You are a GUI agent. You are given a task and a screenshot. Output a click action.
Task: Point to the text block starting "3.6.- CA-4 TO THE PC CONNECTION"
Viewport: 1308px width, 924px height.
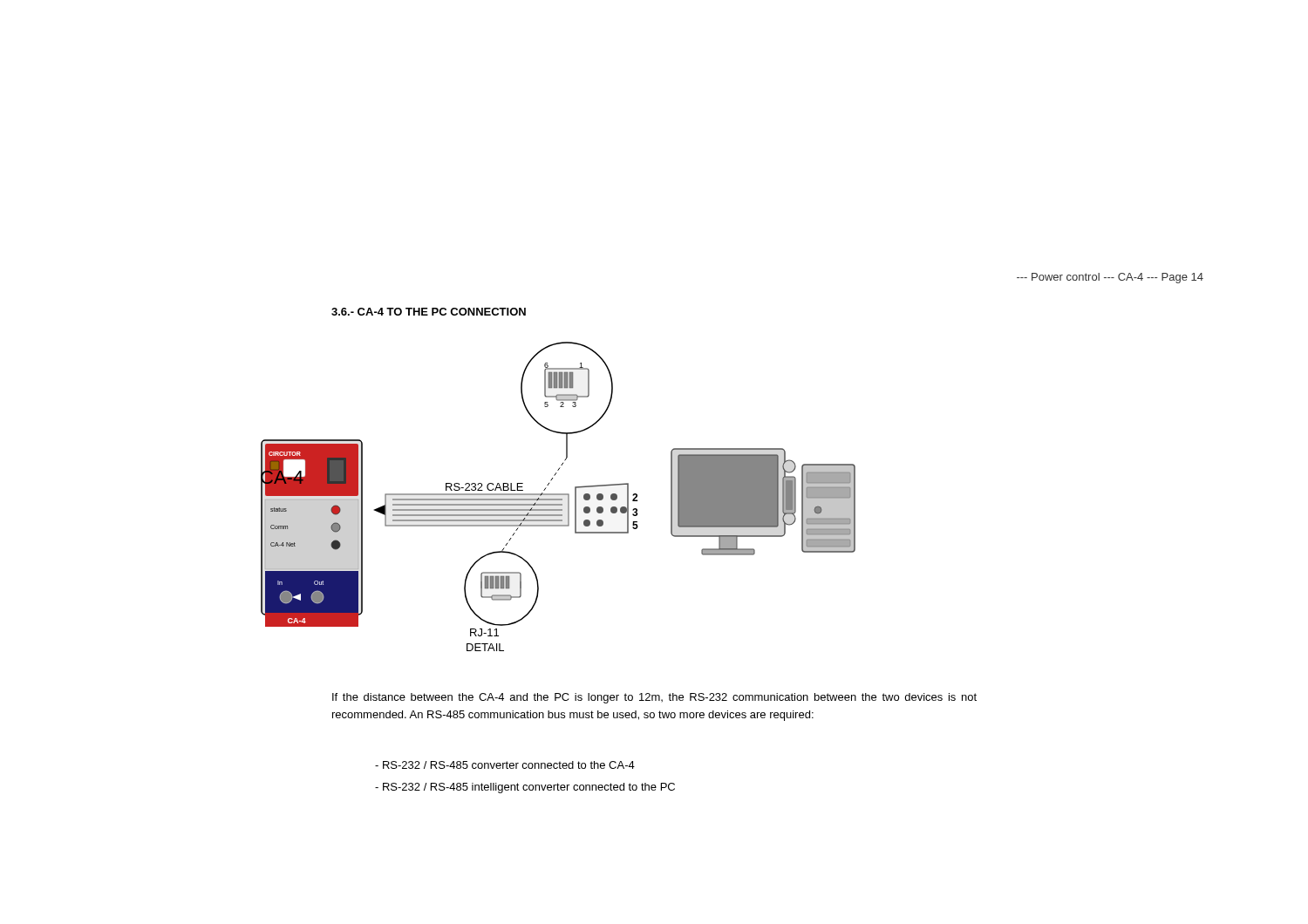coord(429,312)
